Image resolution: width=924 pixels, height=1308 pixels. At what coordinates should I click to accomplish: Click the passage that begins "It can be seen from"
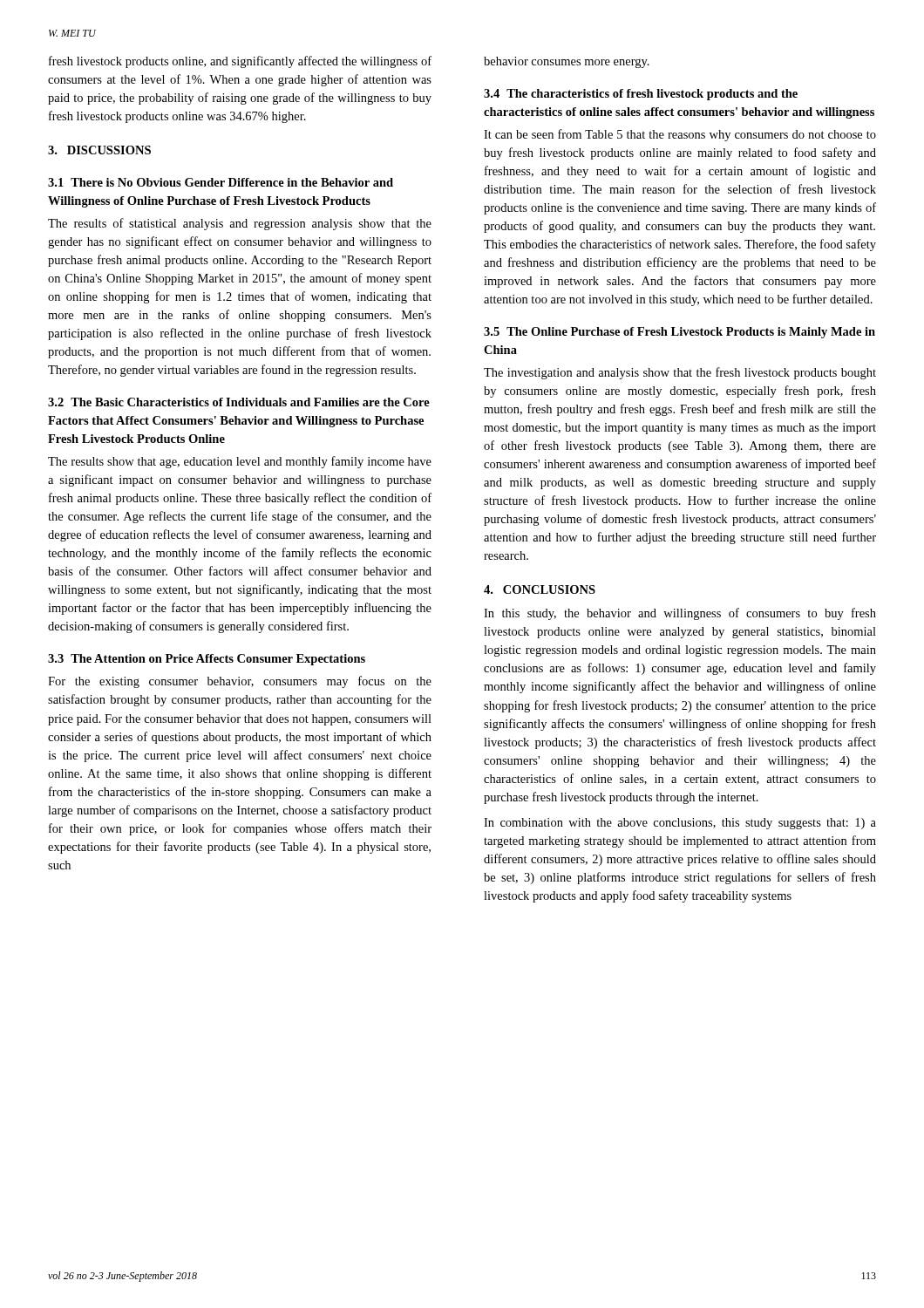[x=680, y=217]
